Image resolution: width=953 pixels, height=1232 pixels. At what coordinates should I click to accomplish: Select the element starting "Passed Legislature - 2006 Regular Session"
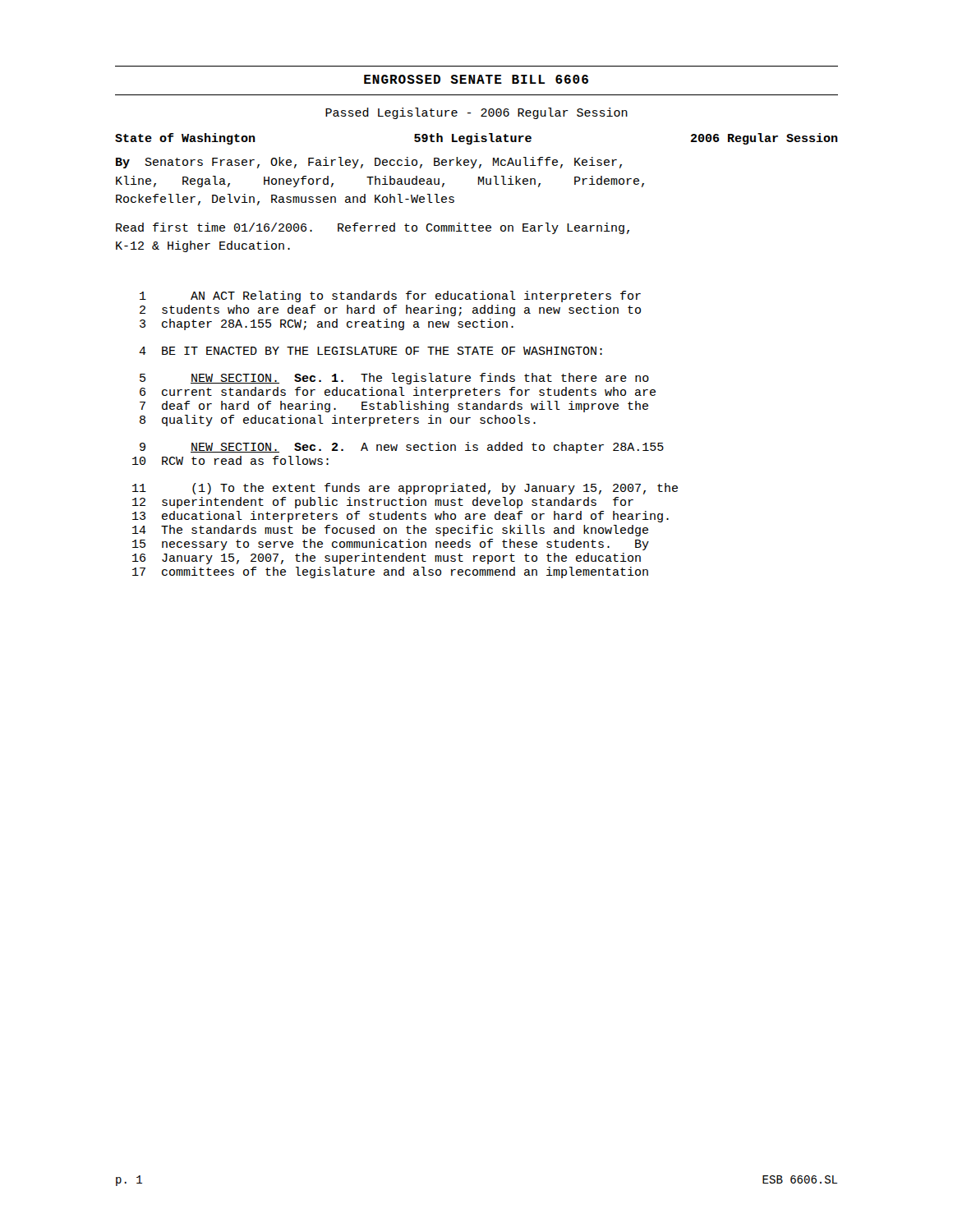click(476, 114)
